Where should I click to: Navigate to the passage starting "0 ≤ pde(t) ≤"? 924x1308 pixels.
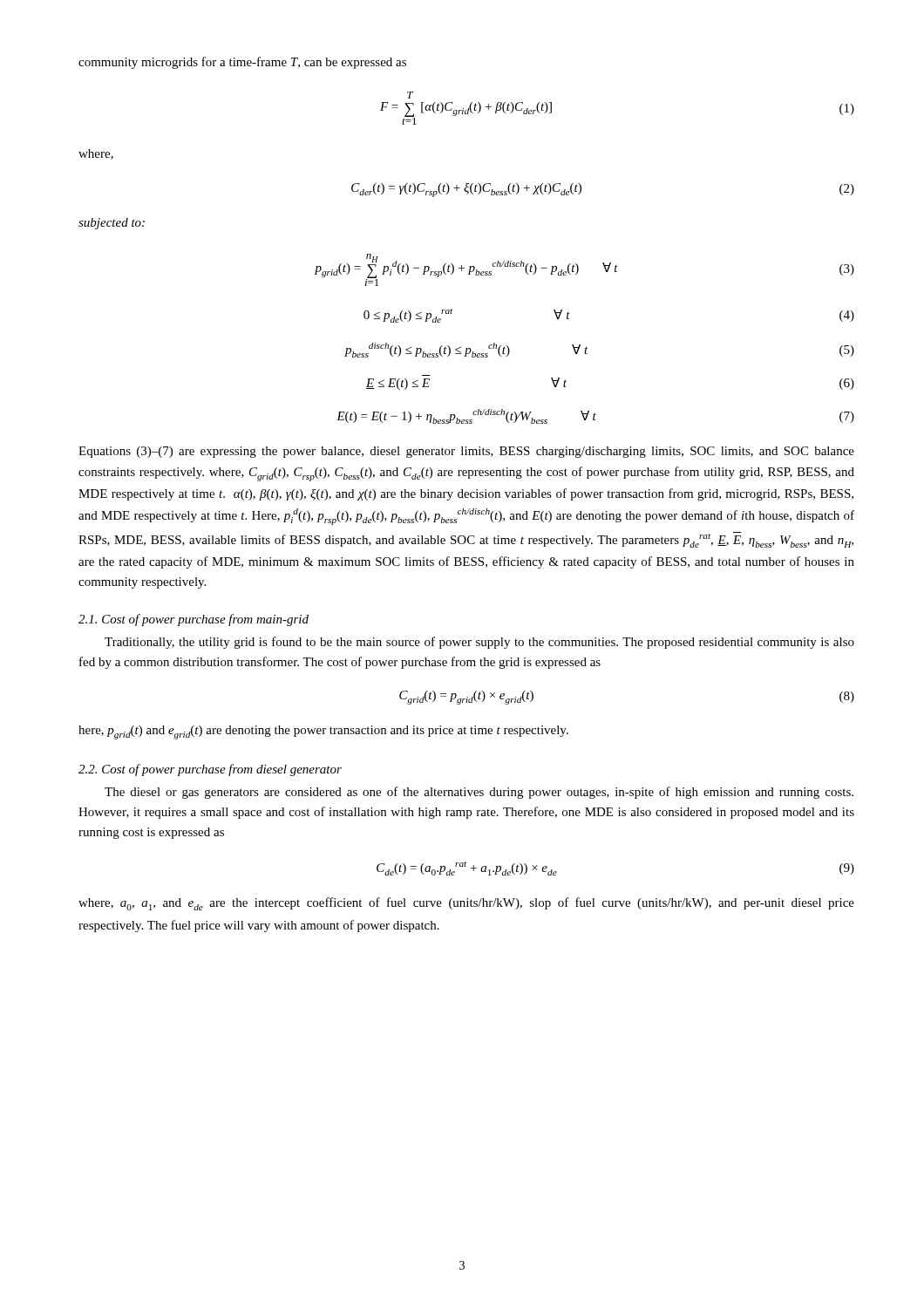point(401,315)
